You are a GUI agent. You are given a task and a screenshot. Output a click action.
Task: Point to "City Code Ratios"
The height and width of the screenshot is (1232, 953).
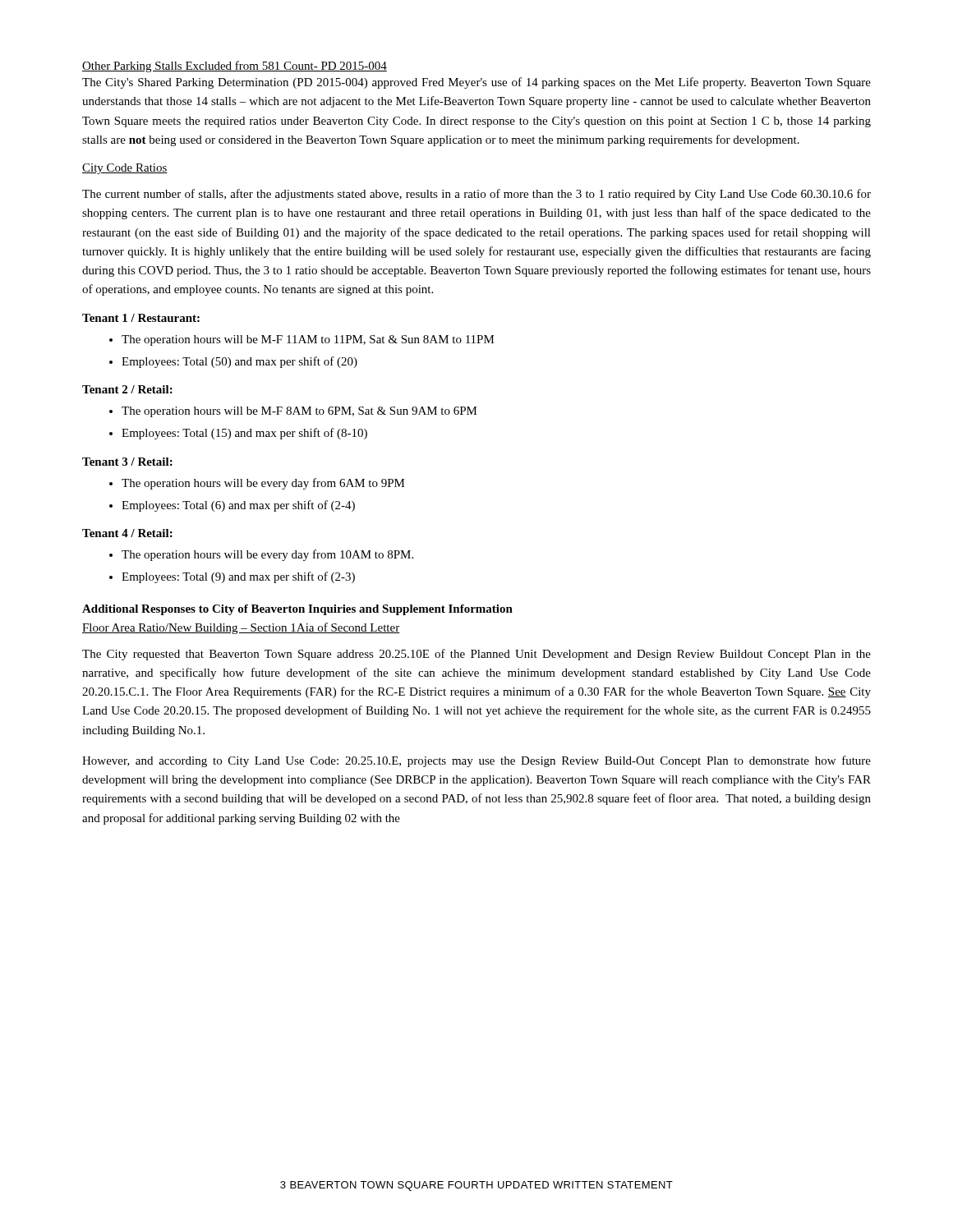(125, 168)
